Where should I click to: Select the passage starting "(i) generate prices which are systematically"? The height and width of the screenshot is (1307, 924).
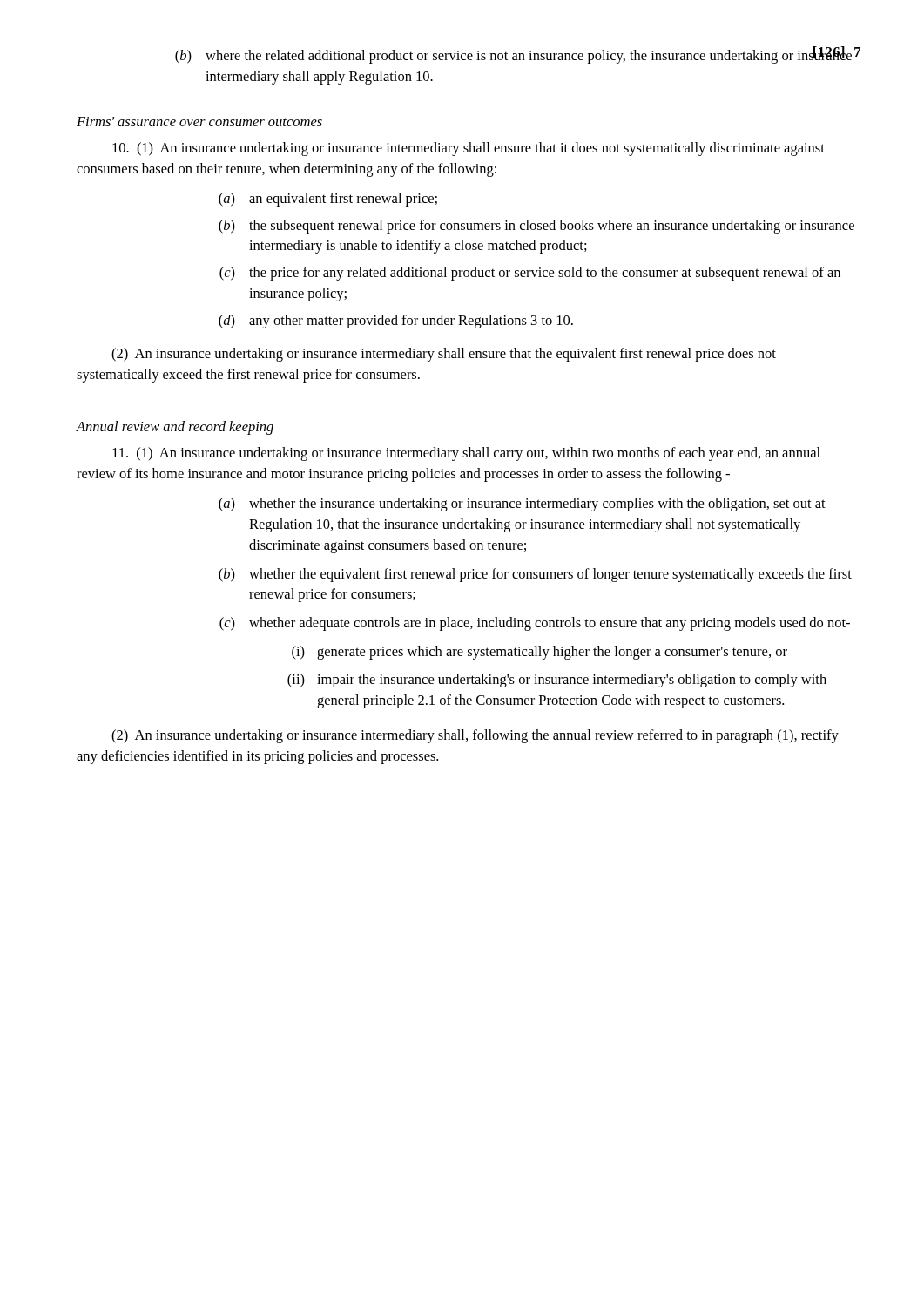click(x=560, y=652)
